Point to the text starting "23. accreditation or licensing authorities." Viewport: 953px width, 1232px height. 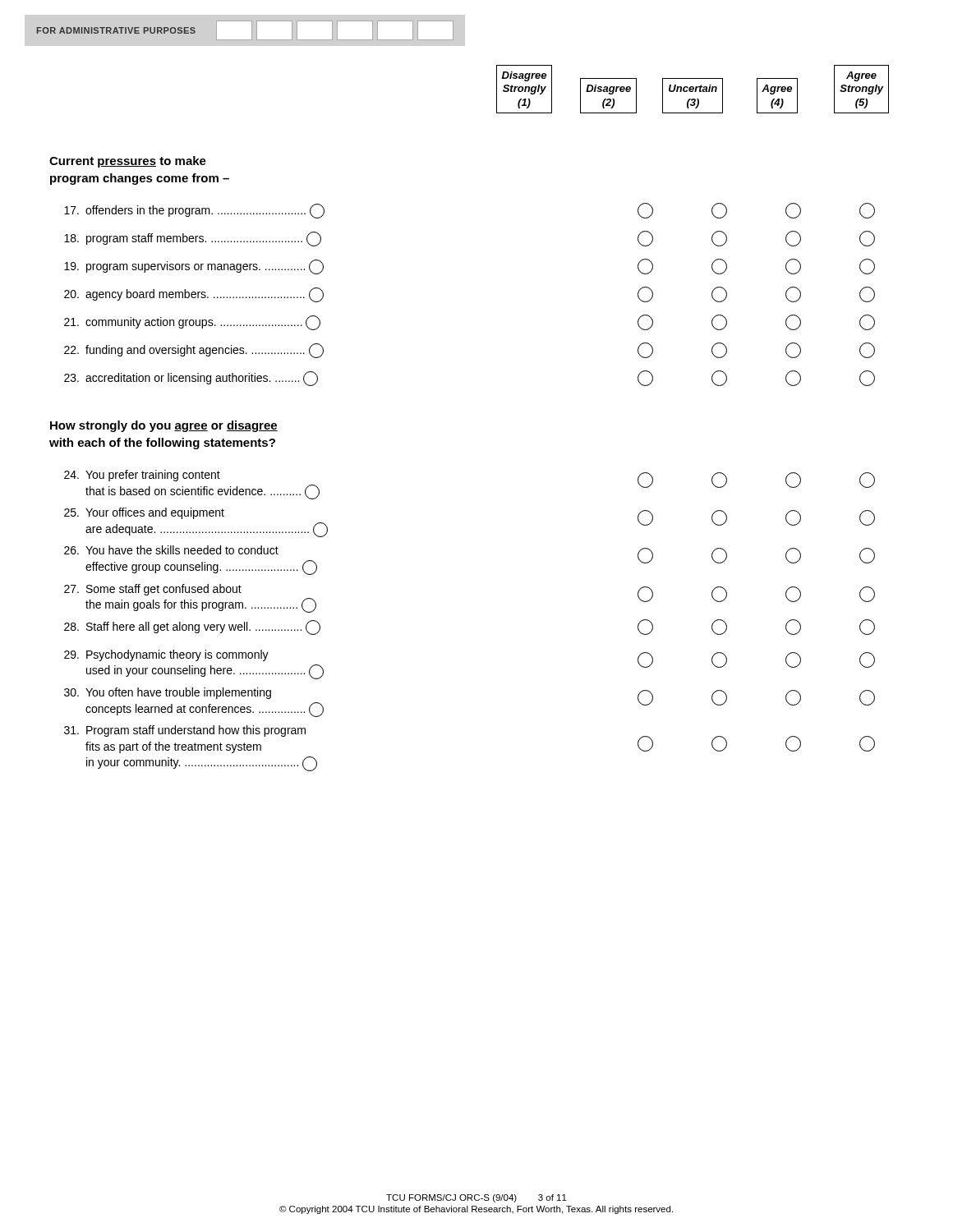pos(168,378)
